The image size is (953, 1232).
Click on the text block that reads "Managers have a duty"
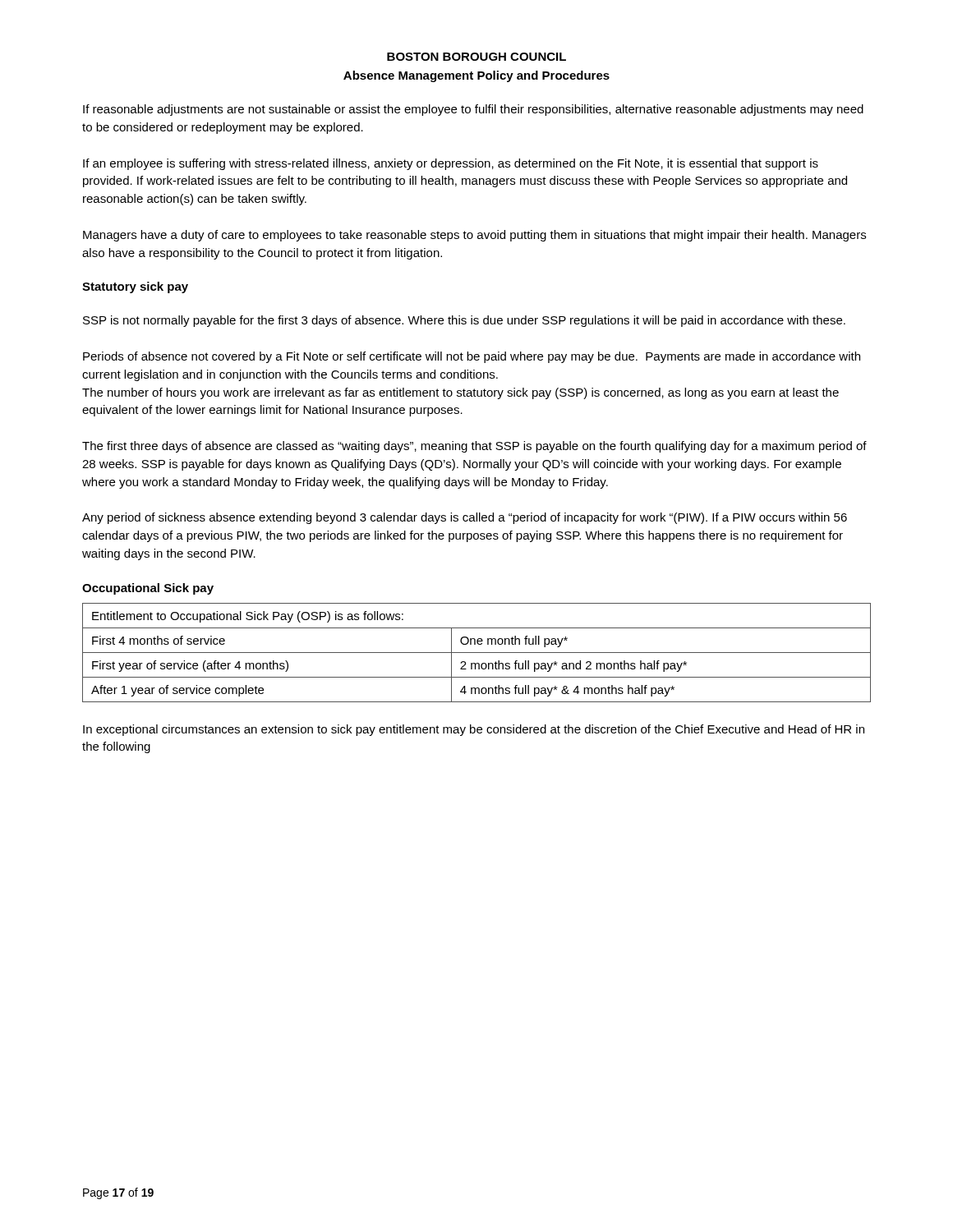[474, 243]
